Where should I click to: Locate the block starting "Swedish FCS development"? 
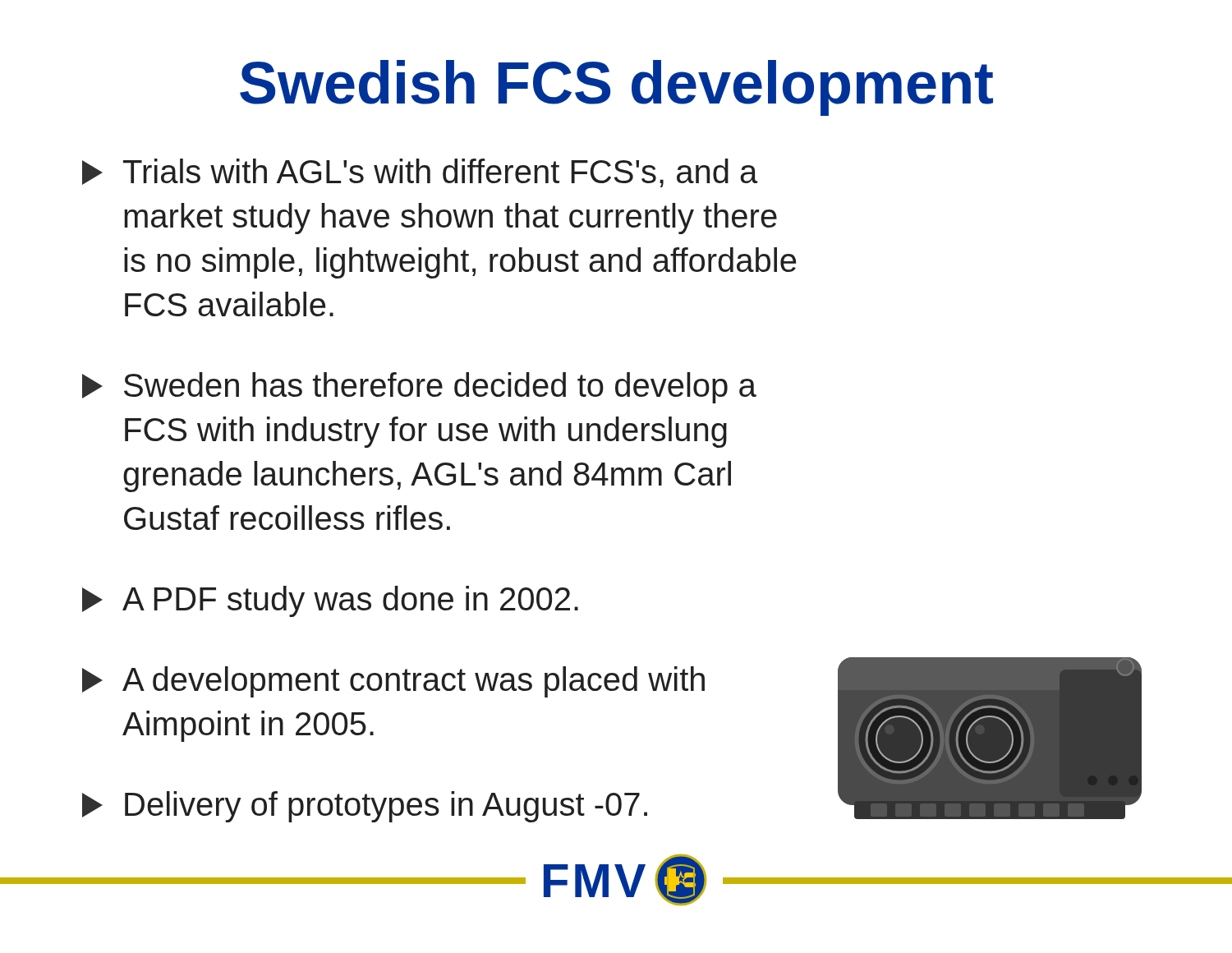tap(616, 83)
